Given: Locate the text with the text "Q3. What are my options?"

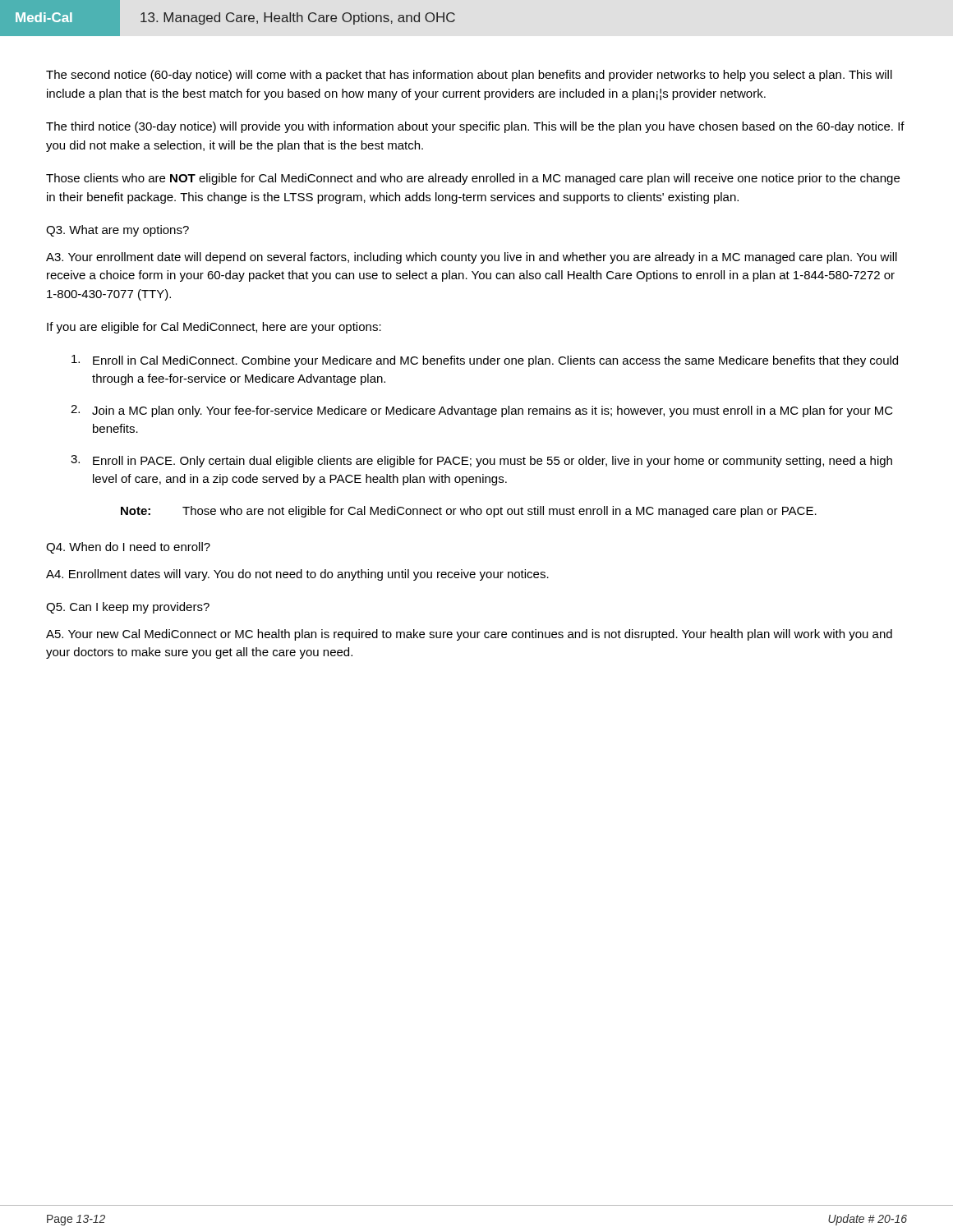Looking at the screenshot, I should tap(118, 230).
